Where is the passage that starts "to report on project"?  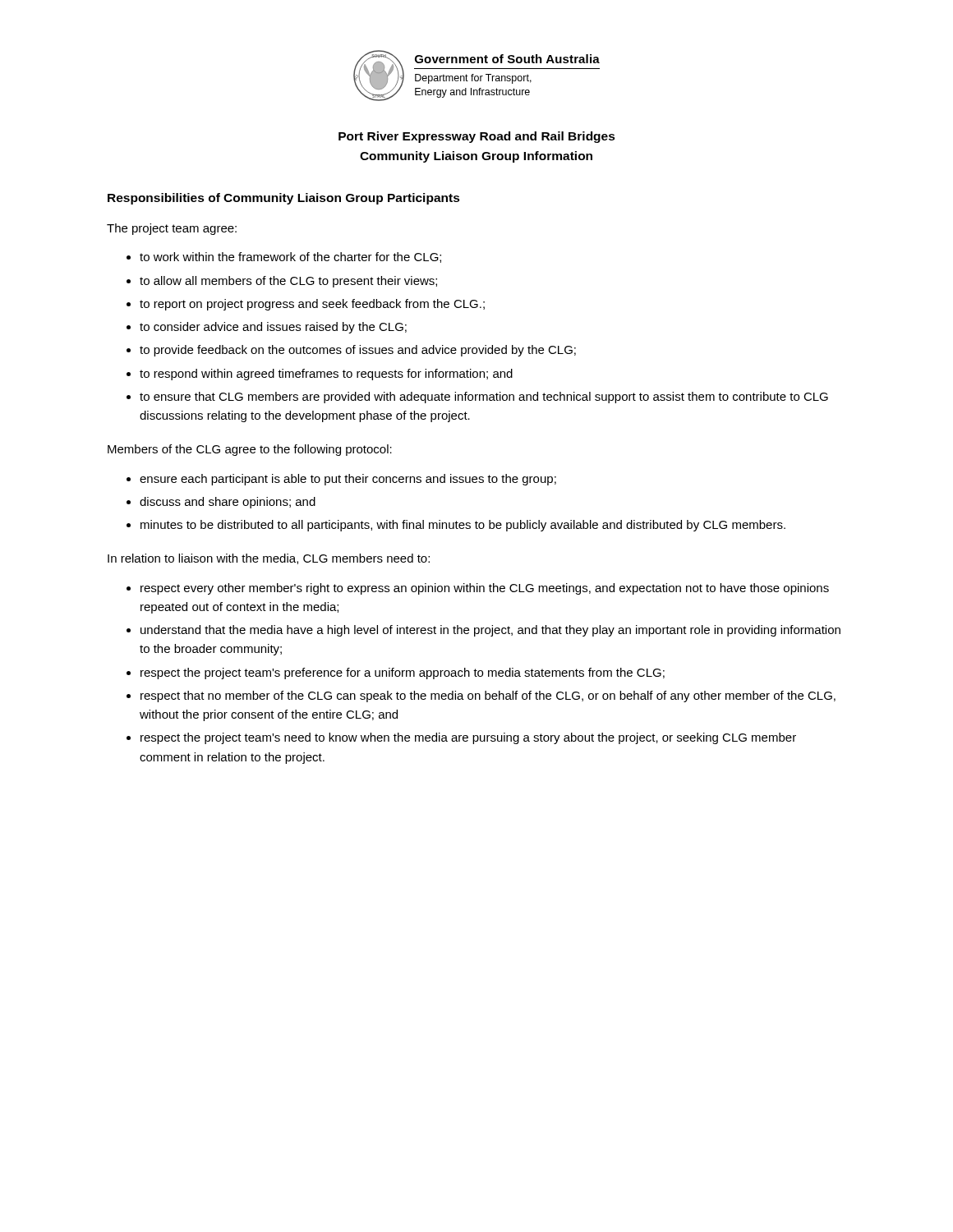click(x=313, y=303)
